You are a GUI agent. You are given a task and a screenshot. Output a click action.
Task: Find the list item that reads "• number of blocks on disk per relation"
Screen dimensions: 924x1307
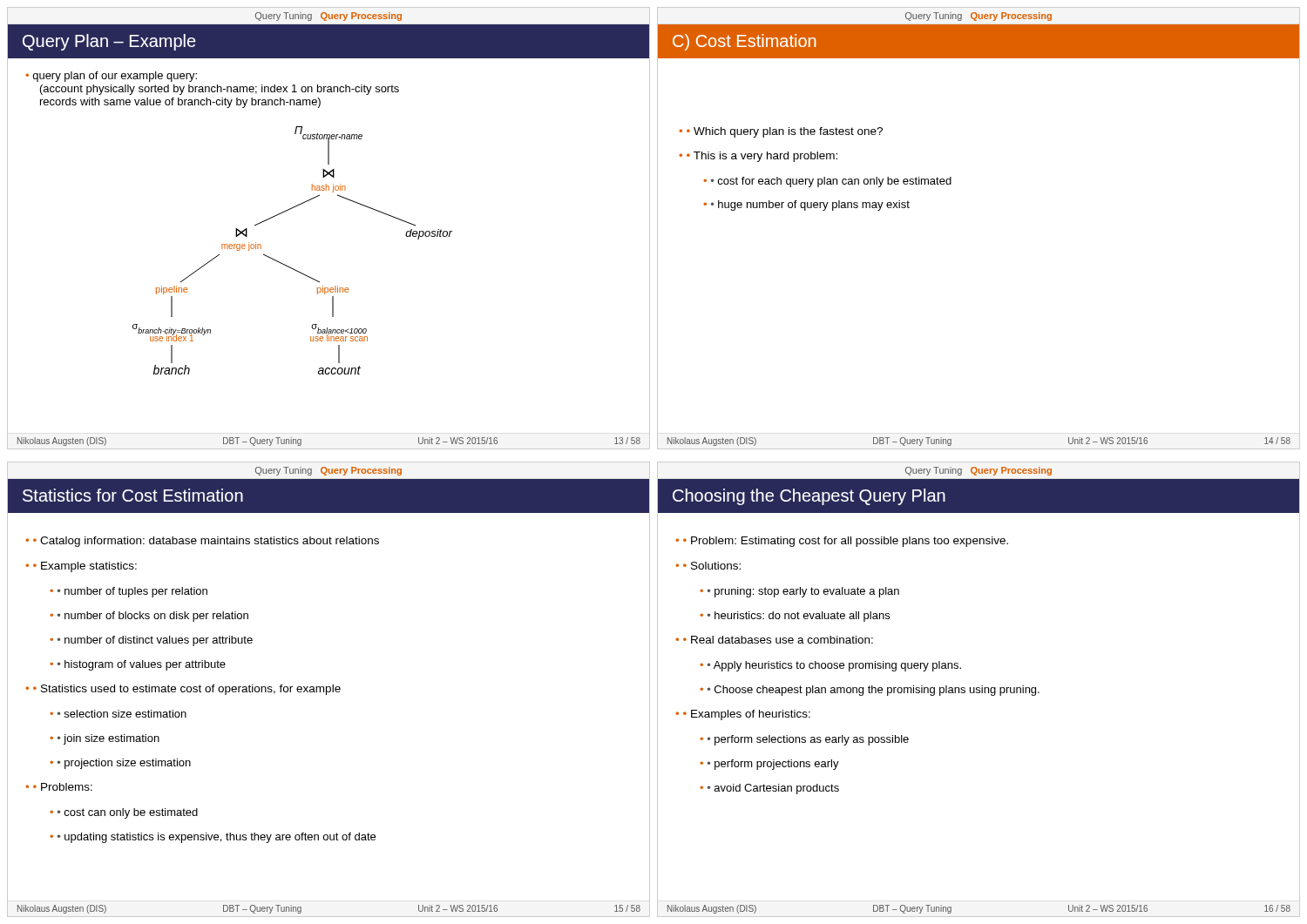(x=153, y=615)
